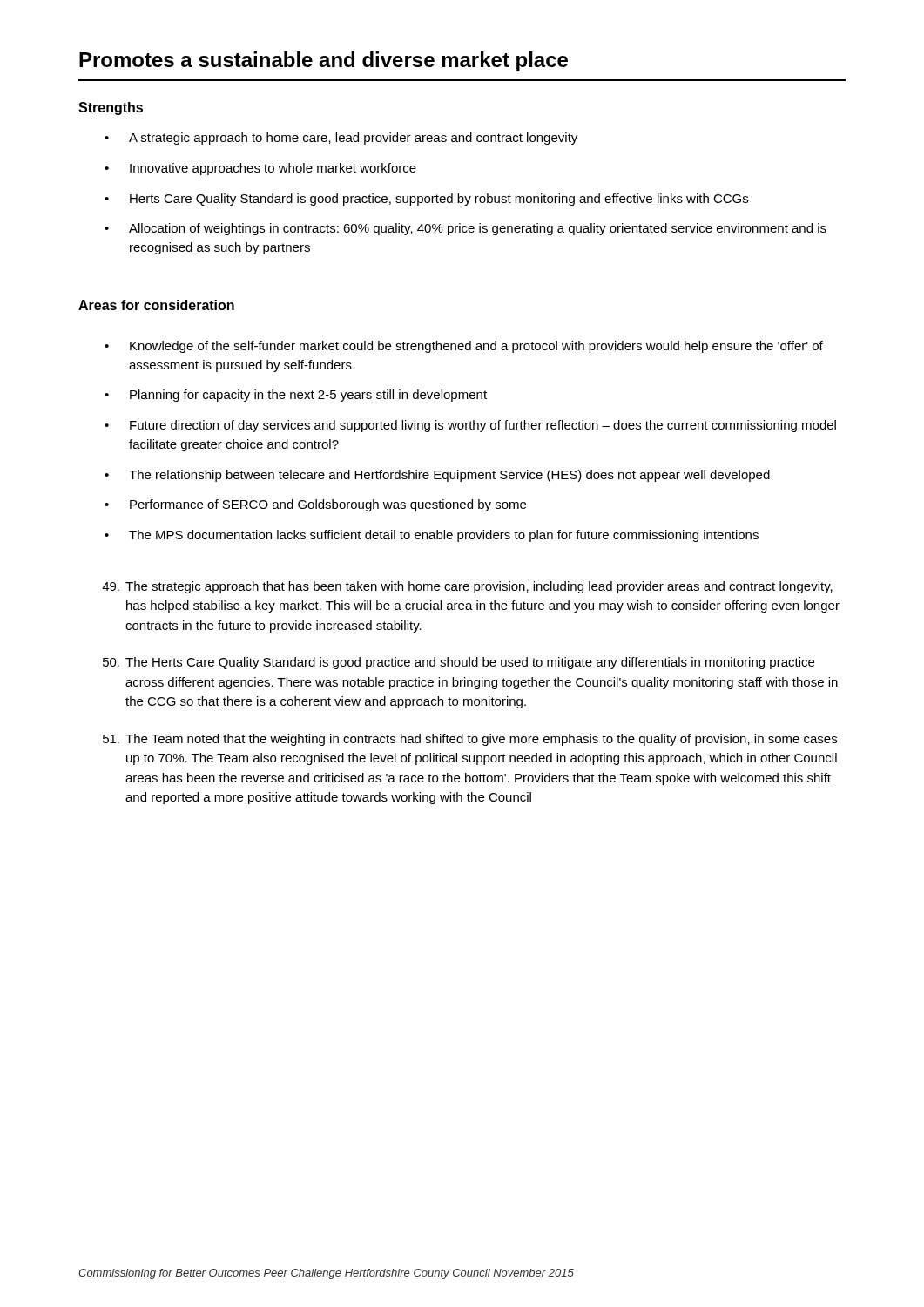This screenshot has height=1307, width=924.
Task: Click on the list item that says "• Herts Care Quality Standard is good"
Action: (475, 198)
